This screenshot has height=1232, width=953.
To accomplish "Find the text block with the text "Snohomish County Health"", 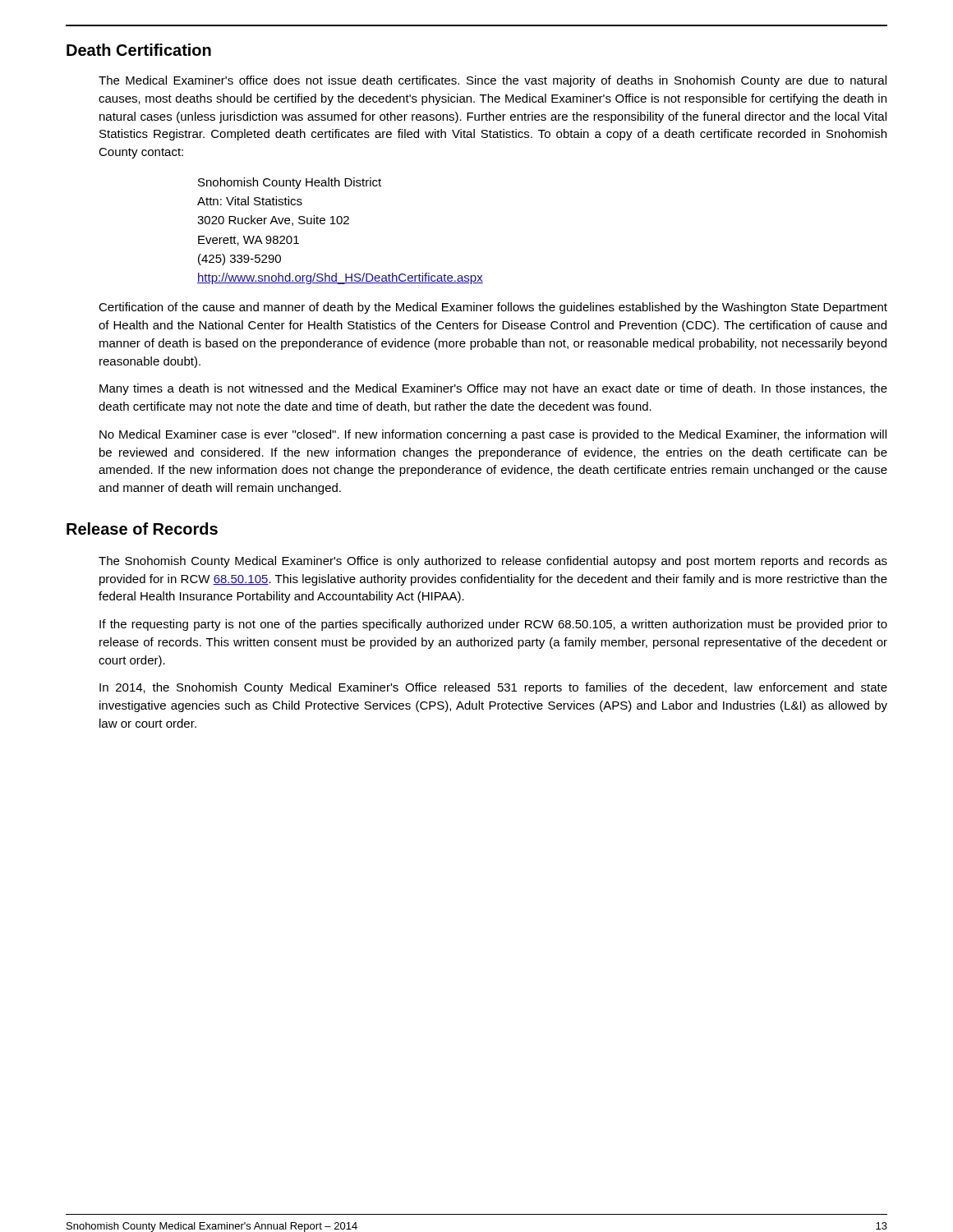I will click(340, 229).
